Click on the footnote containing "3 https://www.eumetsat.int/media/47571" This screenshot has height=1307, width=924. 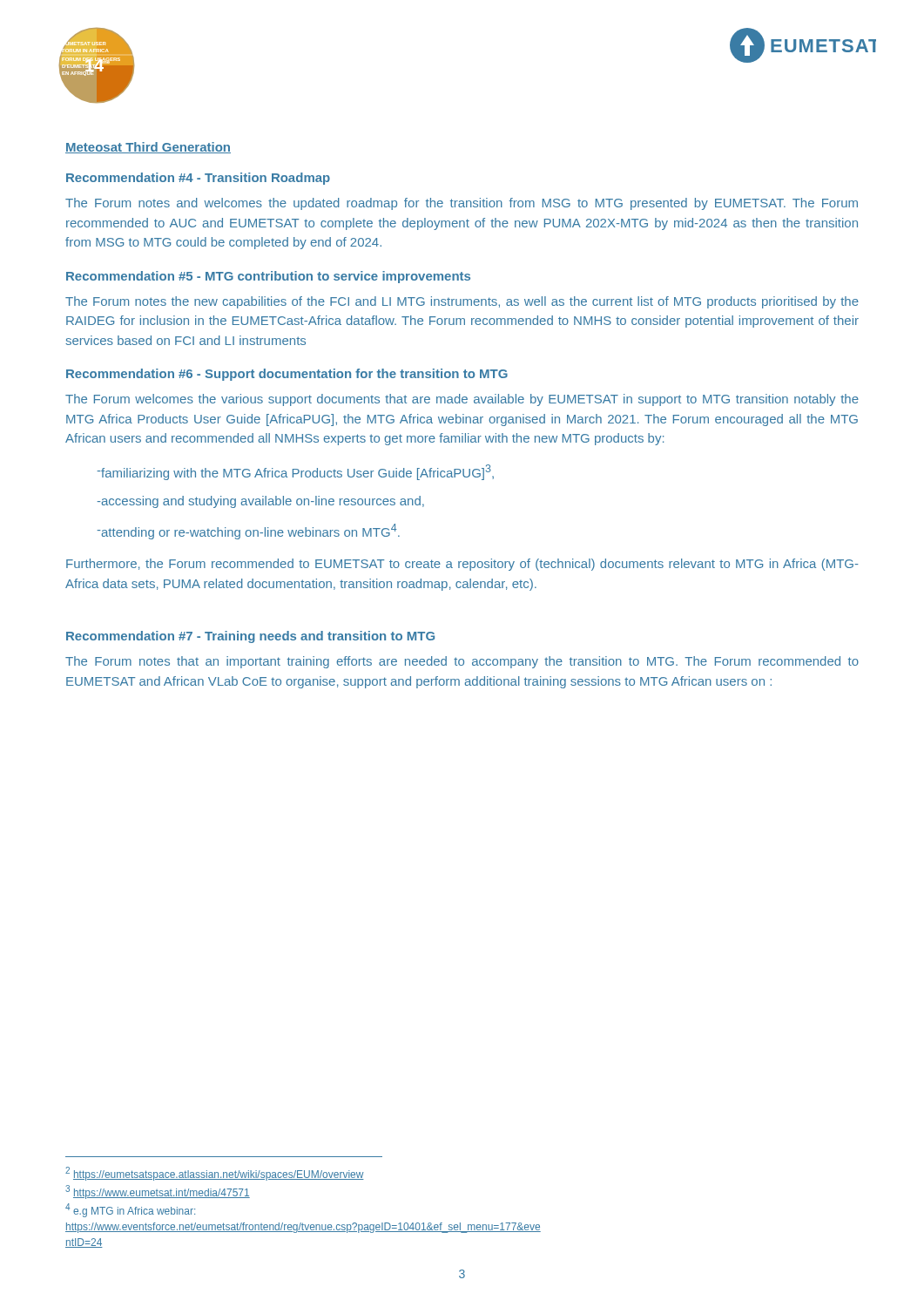point(157,1192)
